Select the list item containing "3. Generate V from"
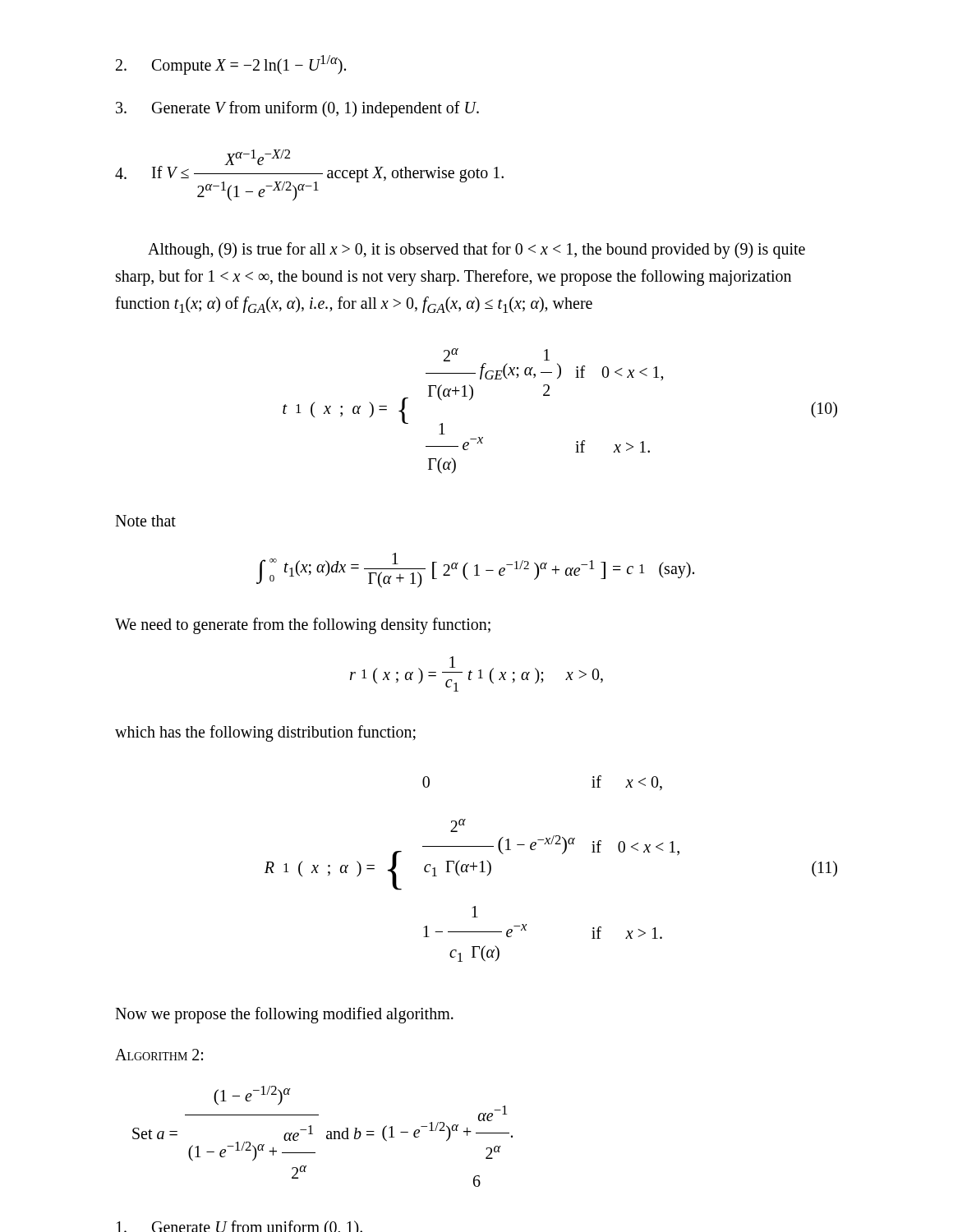The height and width of the screenshot is (1232, 953). click(297, 107)
